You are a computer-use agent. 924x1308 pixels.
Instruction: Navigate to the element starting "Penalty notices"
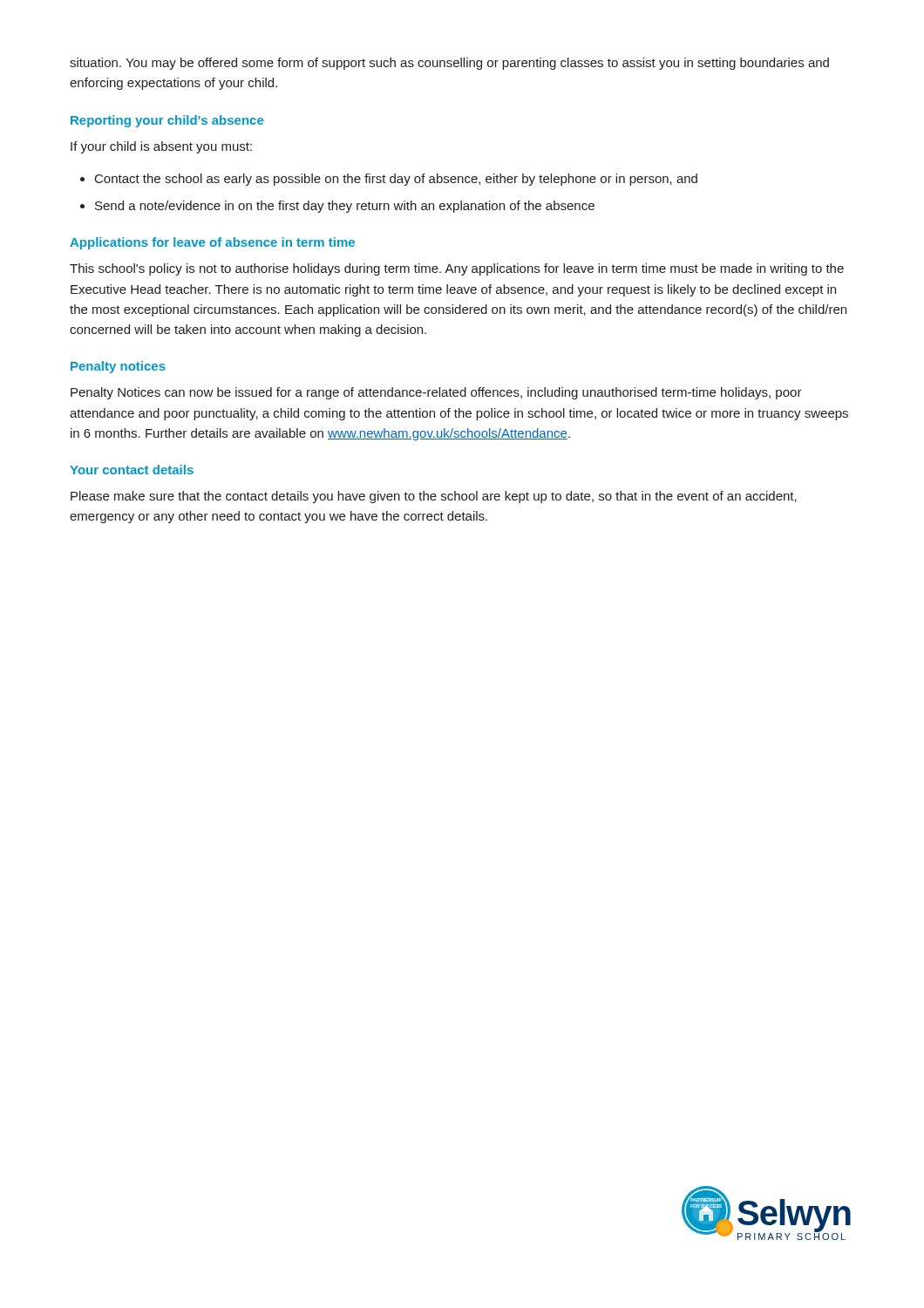[118, 366]
